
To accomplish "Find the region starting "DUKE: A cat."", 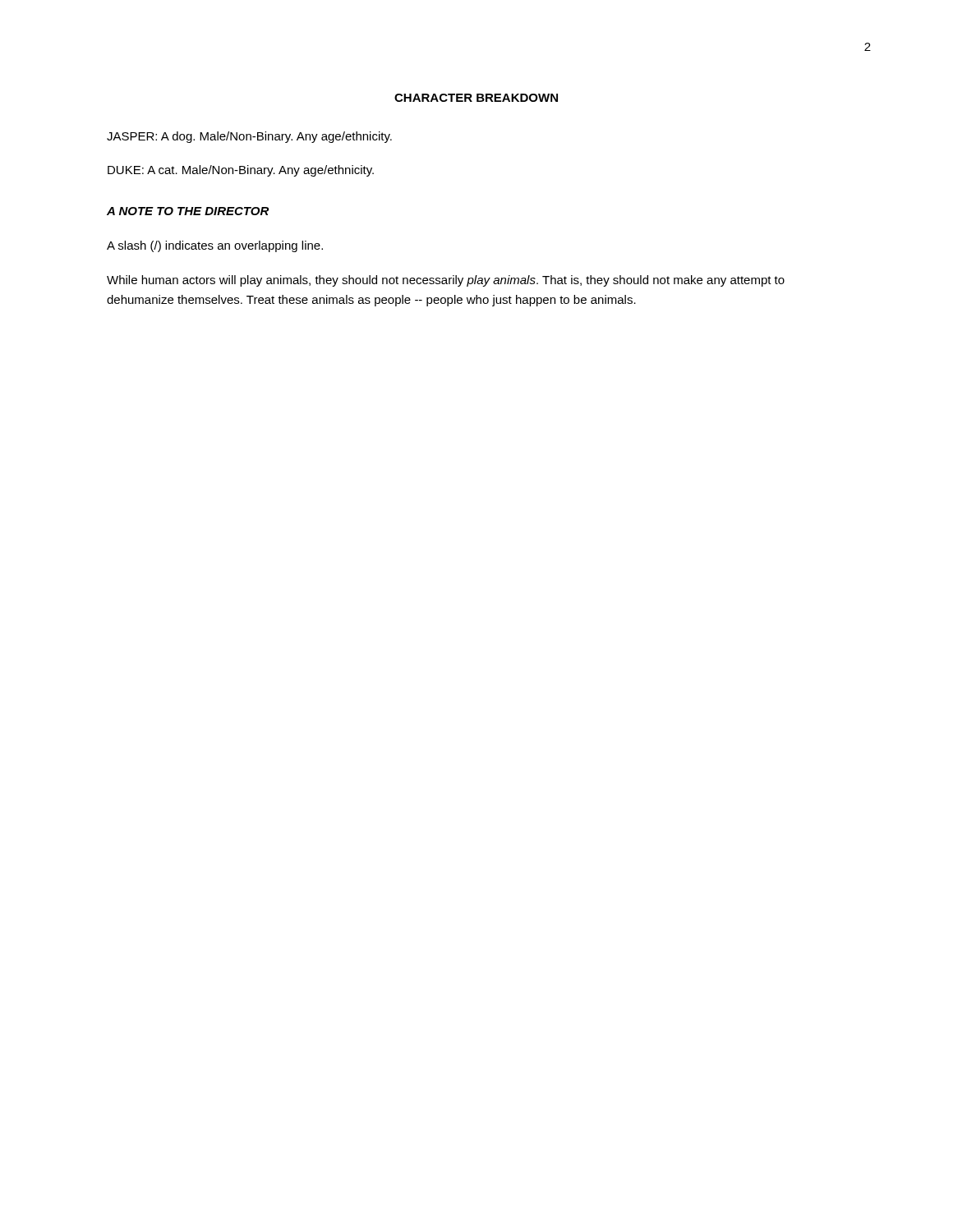I will pos(241,169).
